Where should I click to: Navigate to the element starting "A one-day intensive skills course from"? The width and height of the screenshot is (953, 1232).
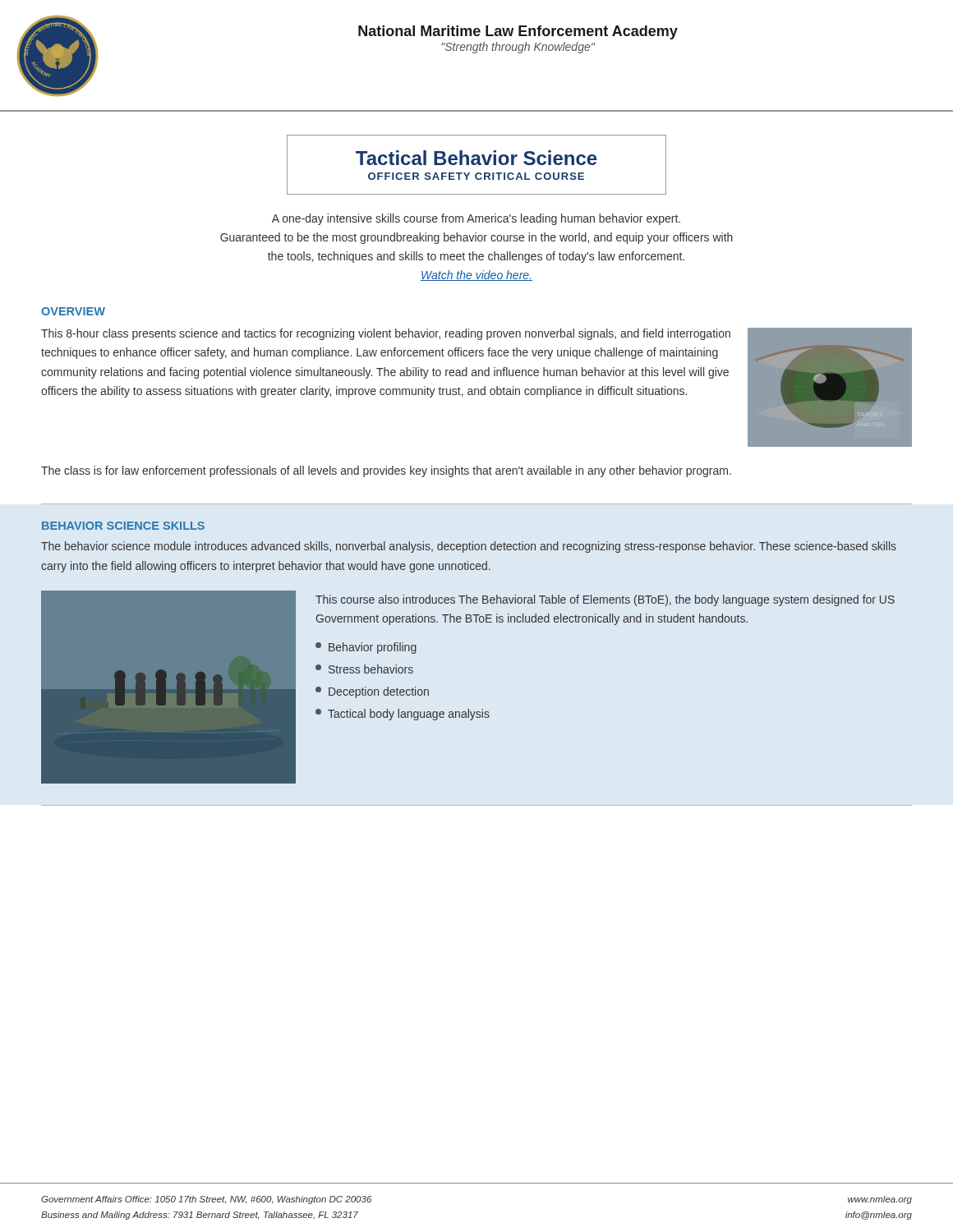point(476,247)
